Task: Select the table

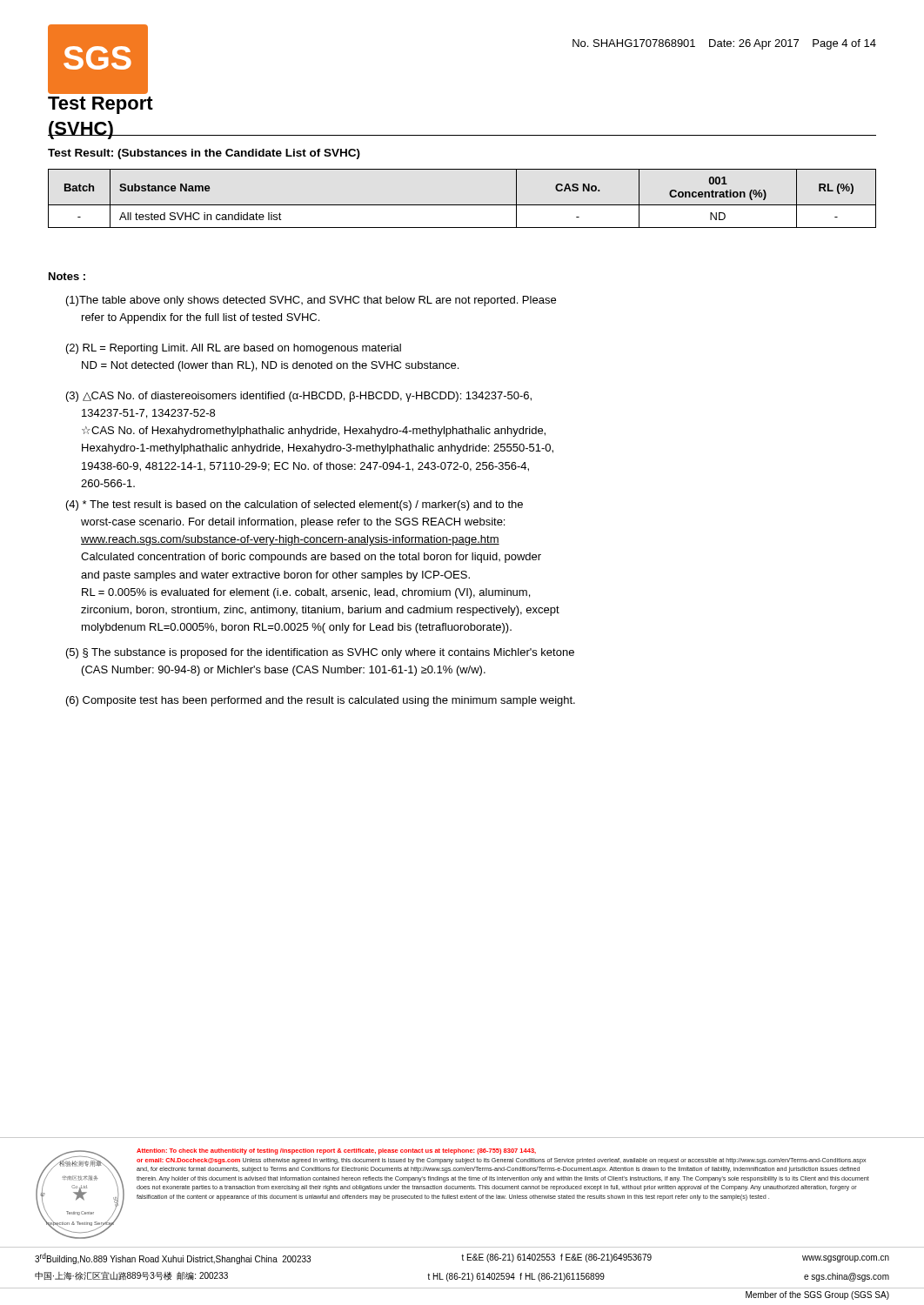Action: [462, 204]
